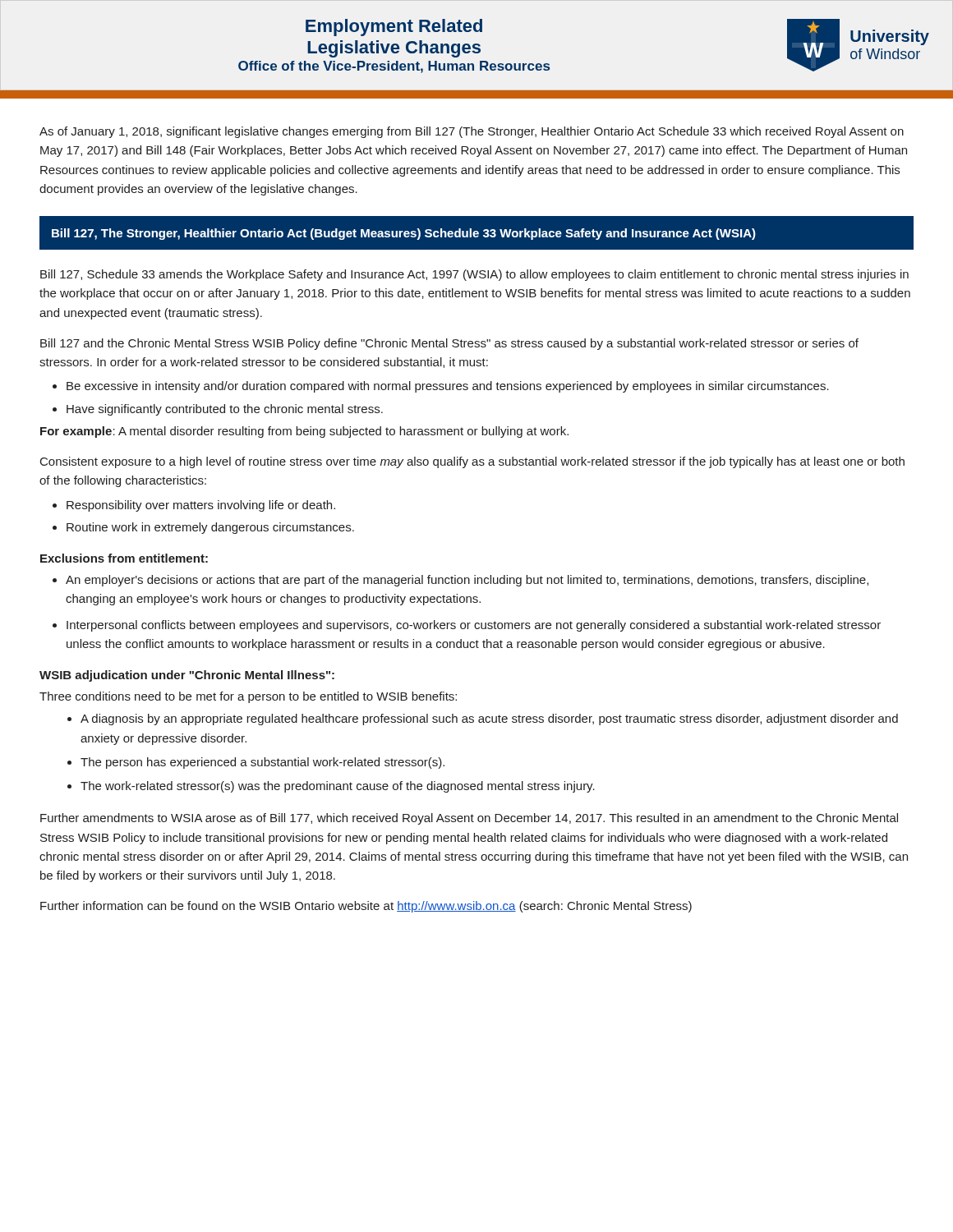Screen dimensions: 1232x953
Task: Click on the text block that reads "Further information can be found on"
Action: pos(366,906)
